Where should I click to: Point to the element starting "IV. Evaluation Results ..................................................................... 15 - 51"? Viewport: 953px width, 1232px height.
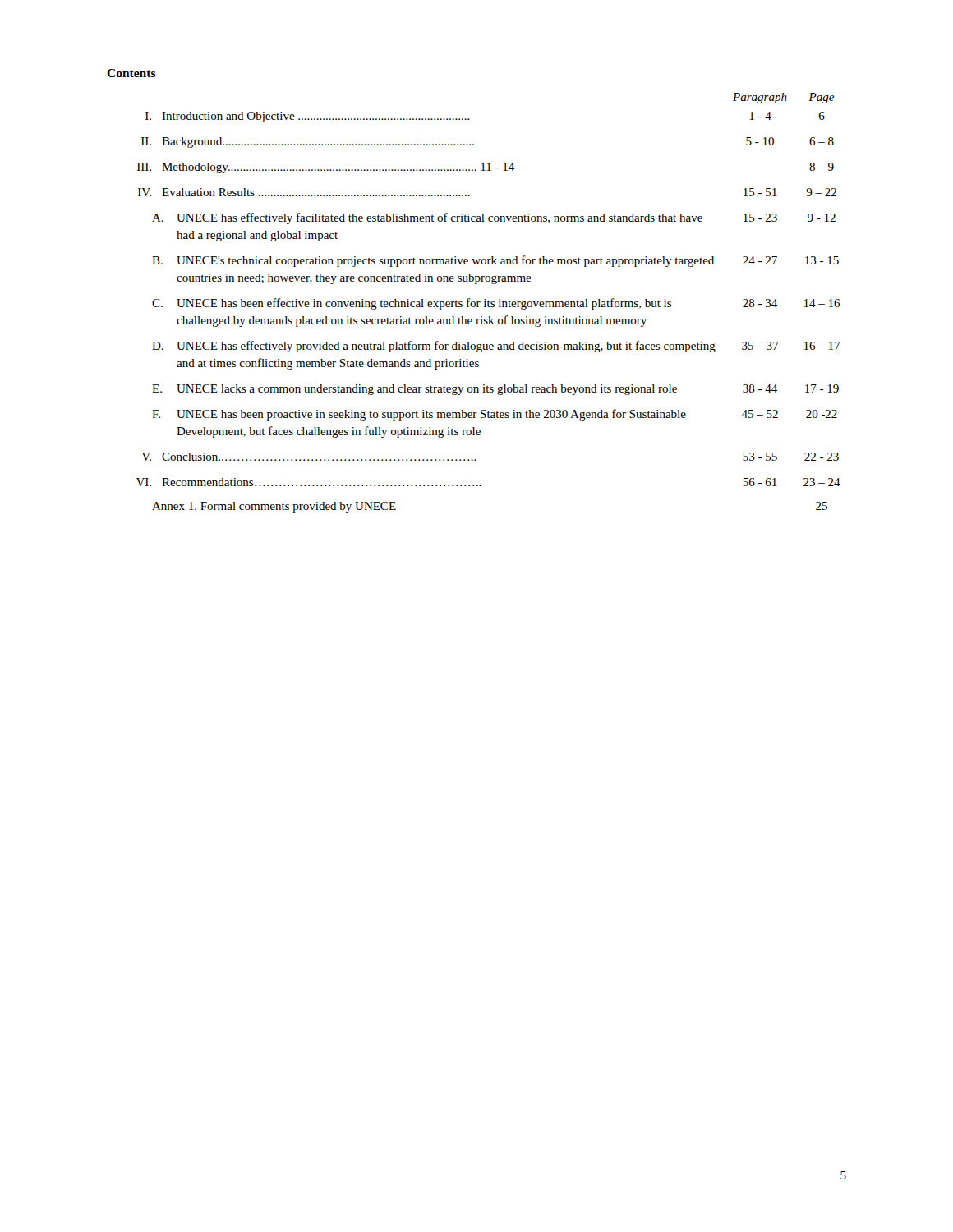point(476,193)
